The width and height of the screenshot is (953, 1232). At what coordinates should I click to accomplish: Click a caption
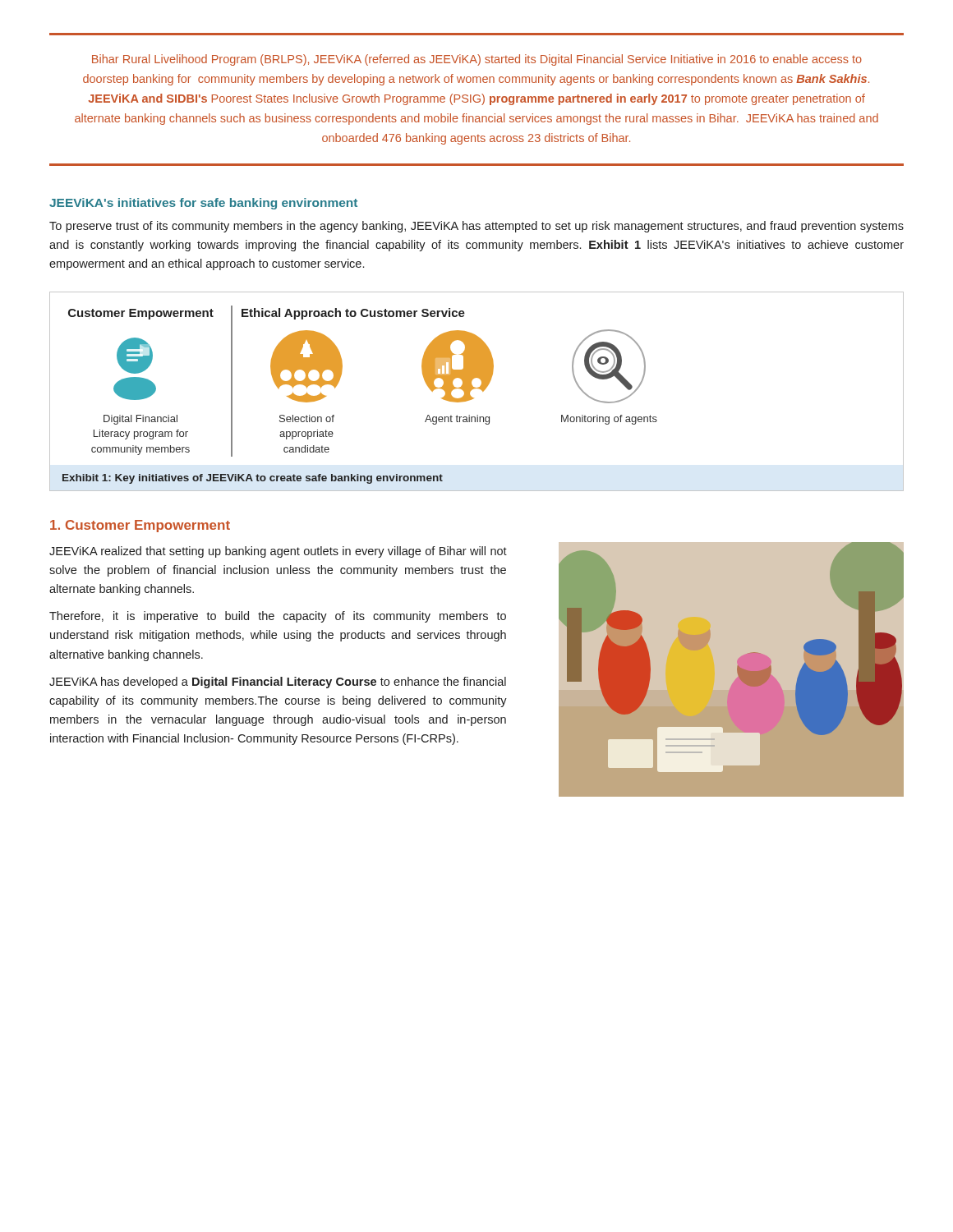pos(252,477)
